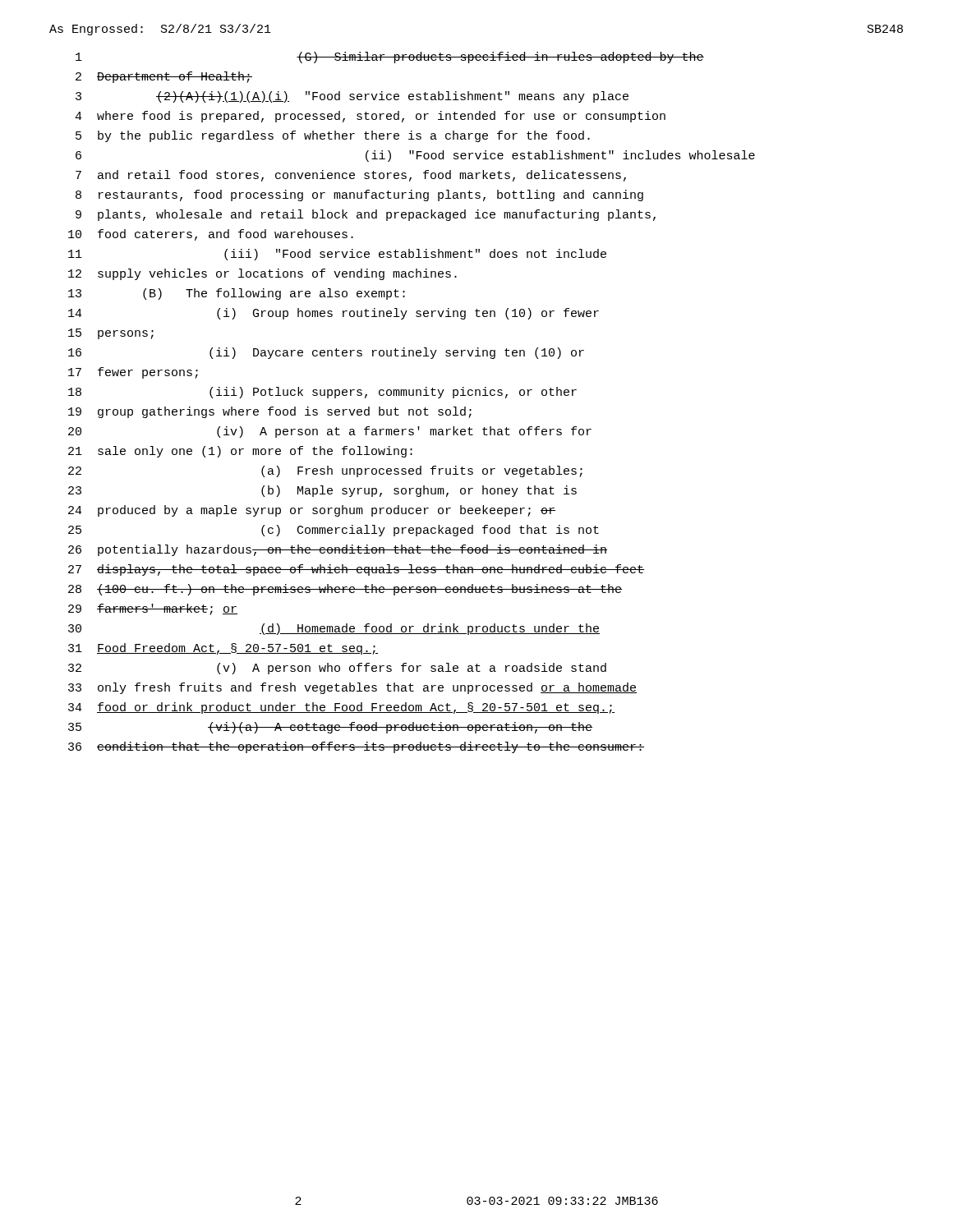
Task: Navigate to the text starting "12 supply vehicles or locations of"
Action: 262,274
